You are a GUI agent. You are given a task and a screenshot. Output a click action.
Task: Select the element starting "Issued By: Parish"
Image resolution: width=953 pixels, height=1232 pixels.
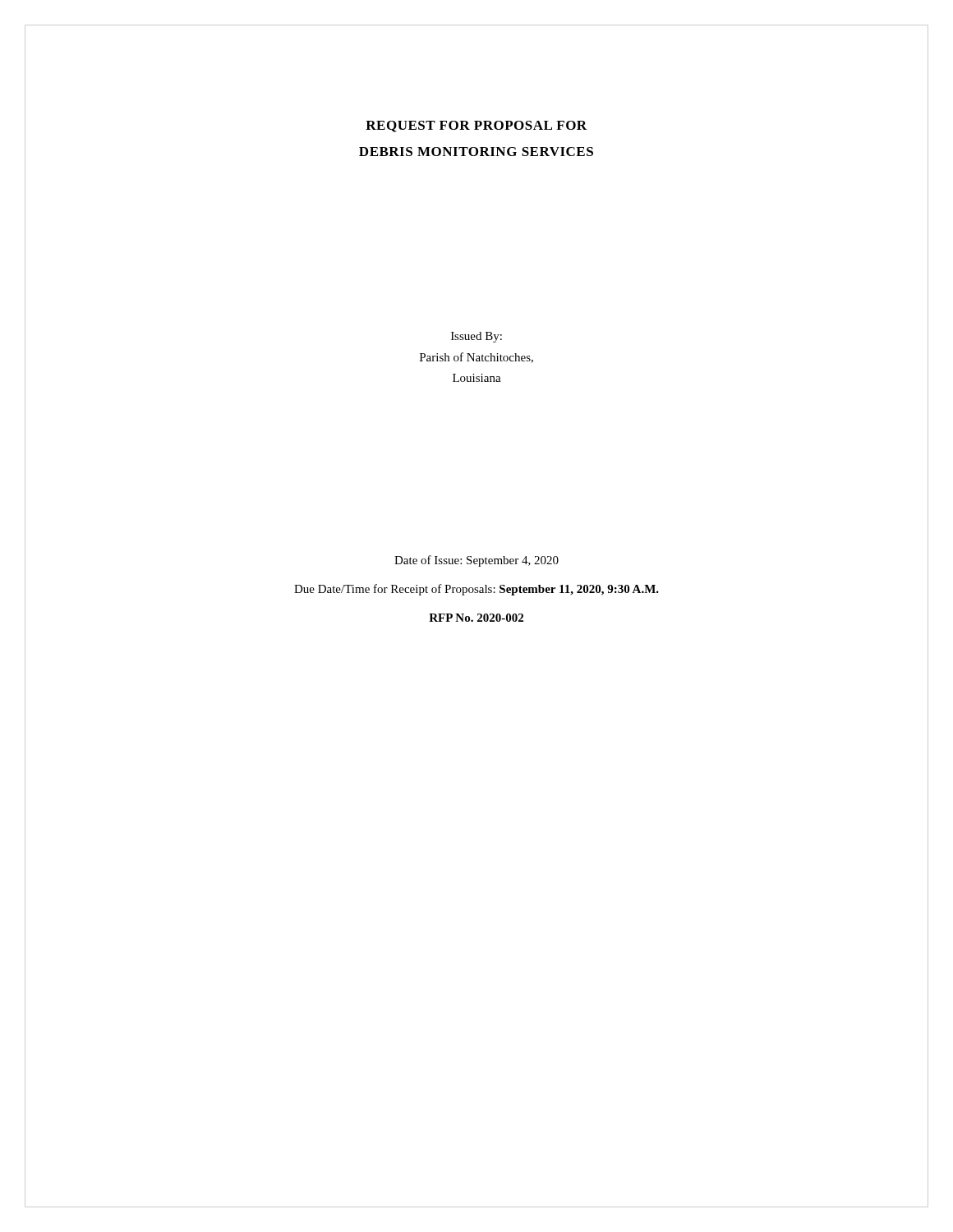(x=476, y=357)
